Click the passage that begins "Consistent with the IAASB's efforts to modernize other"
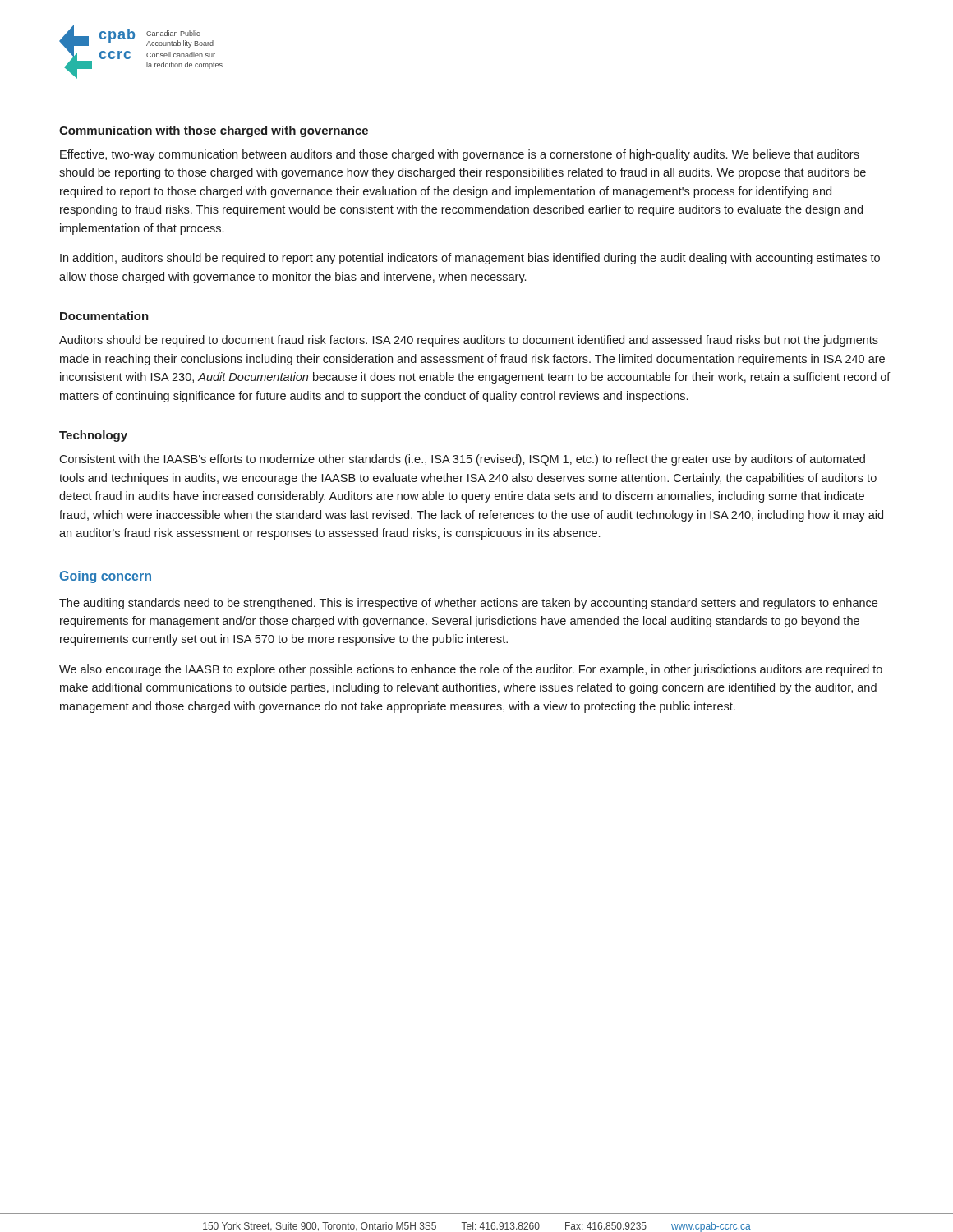The height and width of the screenshot is (1232, 953). pyautogui.click(x=472, y=496)
